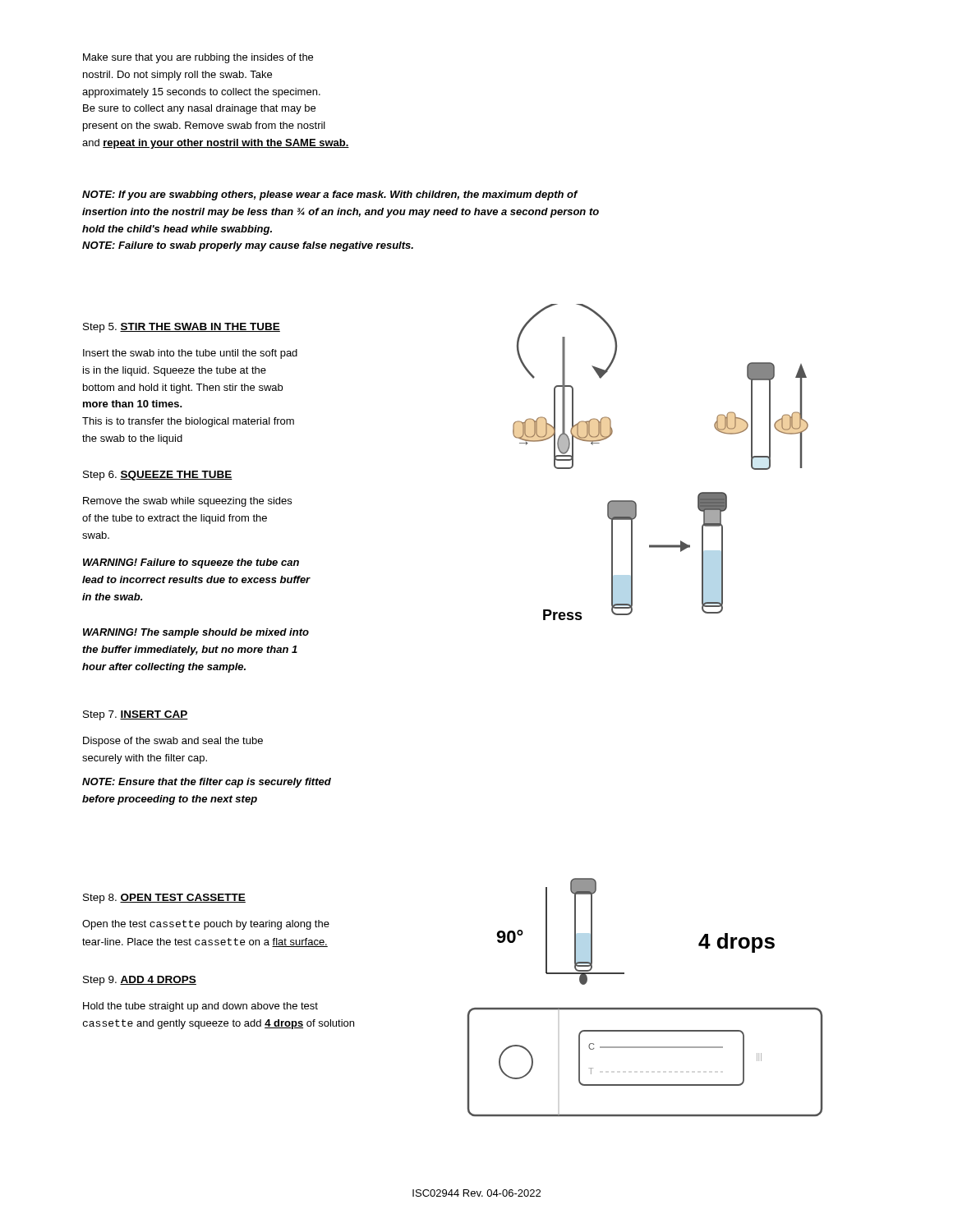Select the region starting "NOTE: If you are swabbing"
The width and height of the screenshot is (953, 1232).
point(341,220)
